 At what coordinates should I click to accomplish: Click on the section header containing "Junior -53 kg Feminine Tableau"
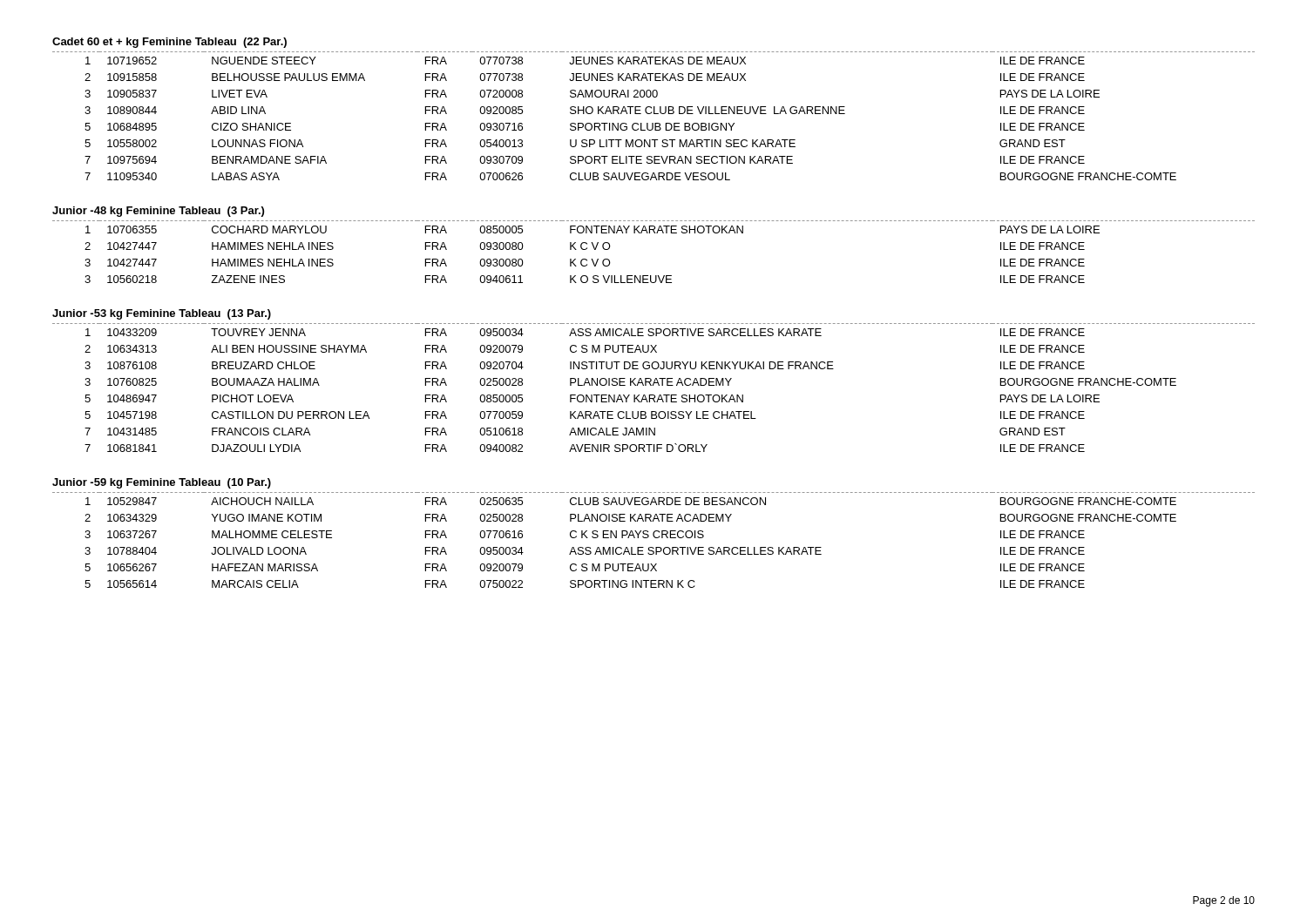point(162,313)
